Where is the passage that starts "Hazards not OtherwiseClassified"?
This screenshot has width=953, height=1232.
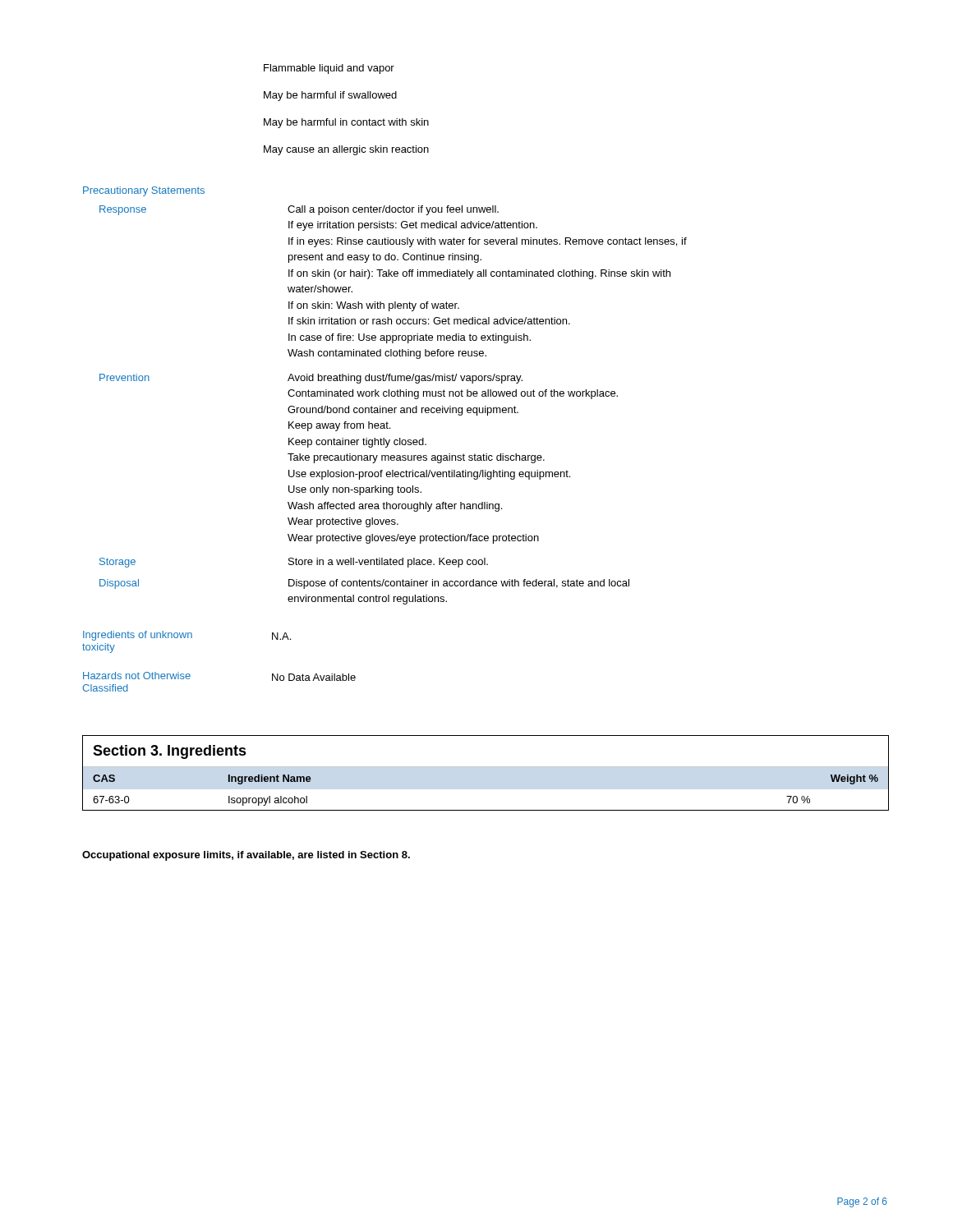pyautogui.click(x=138, y=676)
